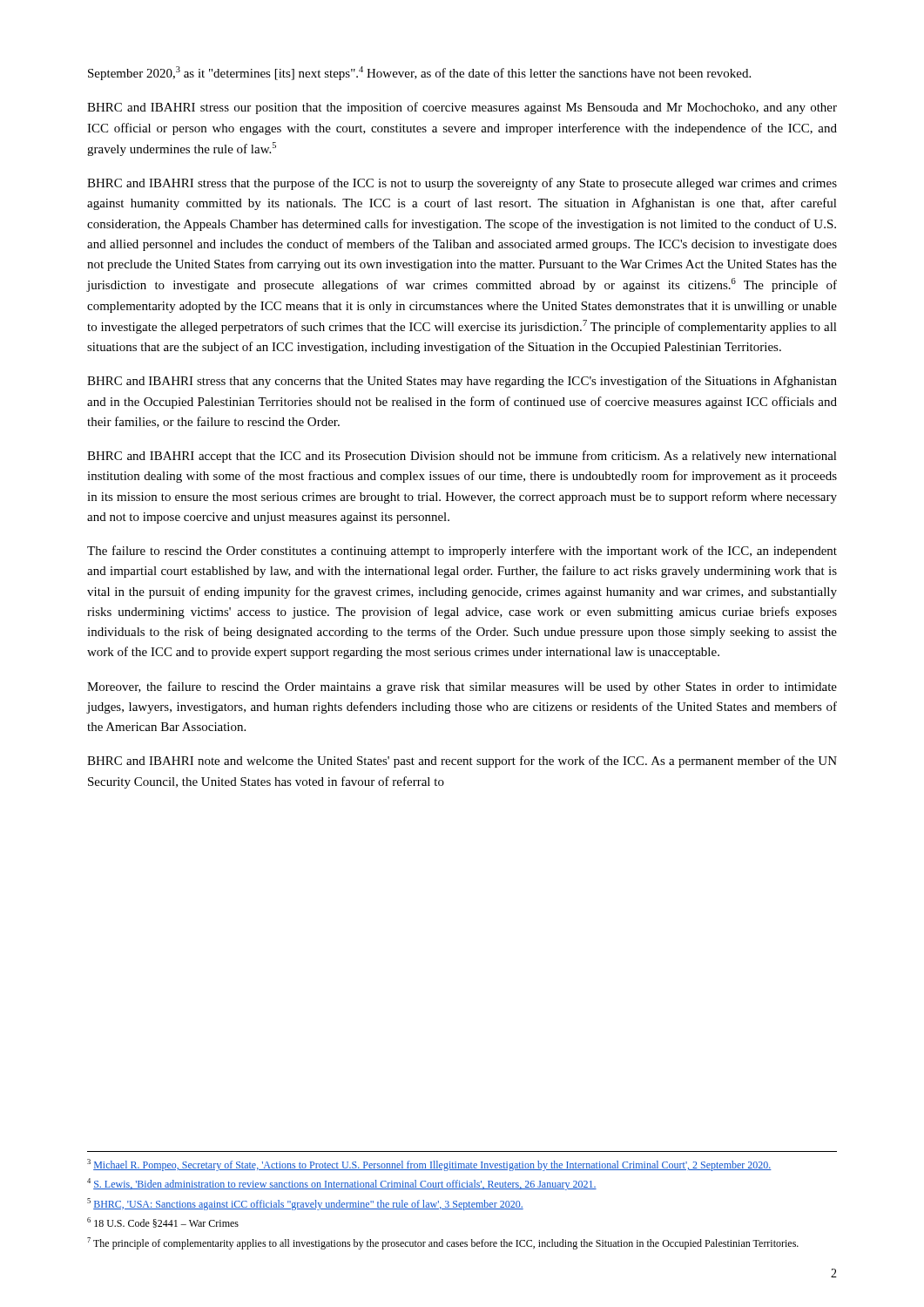Navigate to the passage starting "7 The principle of complementarity"
The image size is (924, 1307).
point(443,1243)
